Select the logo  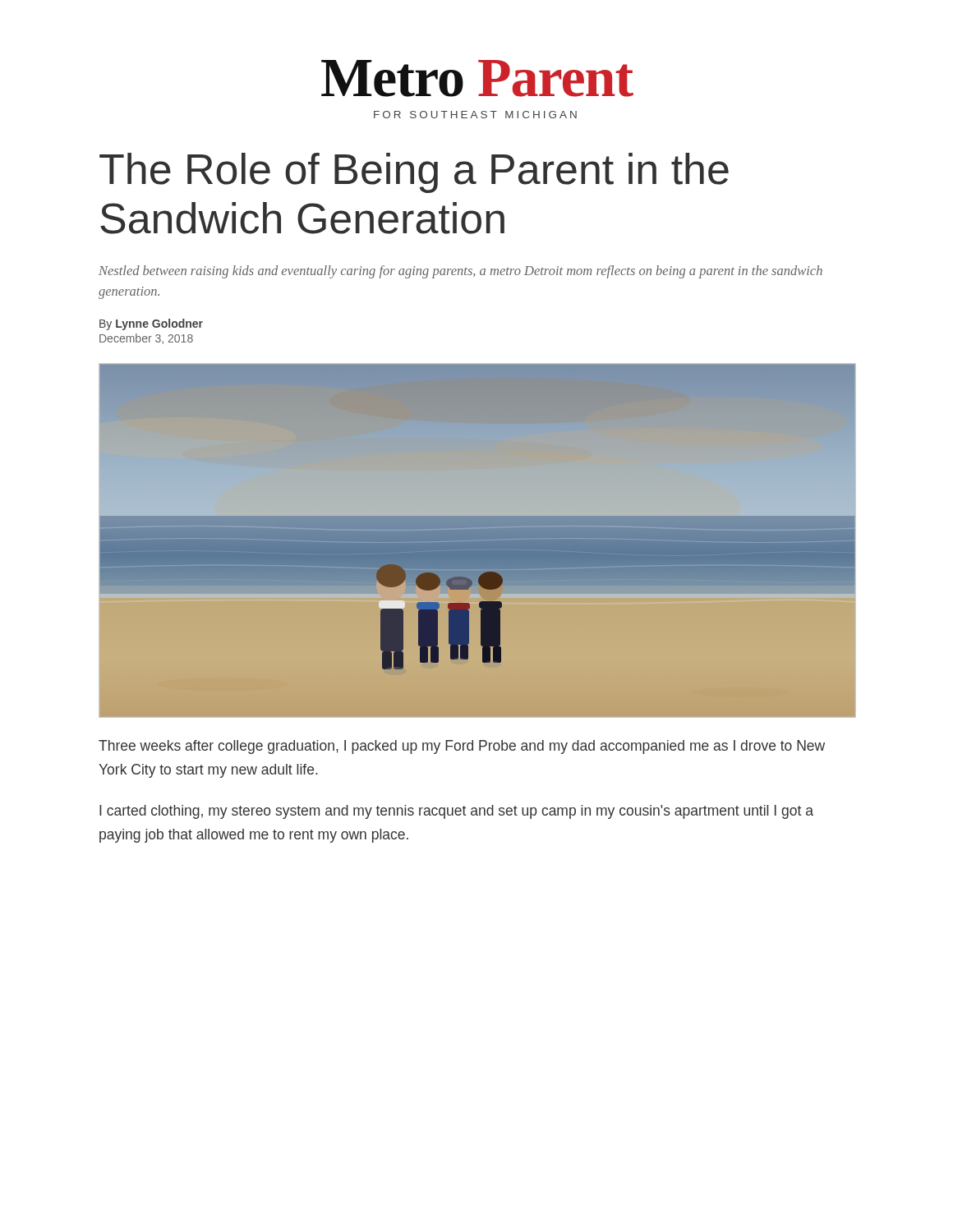(x=476, y=85)
